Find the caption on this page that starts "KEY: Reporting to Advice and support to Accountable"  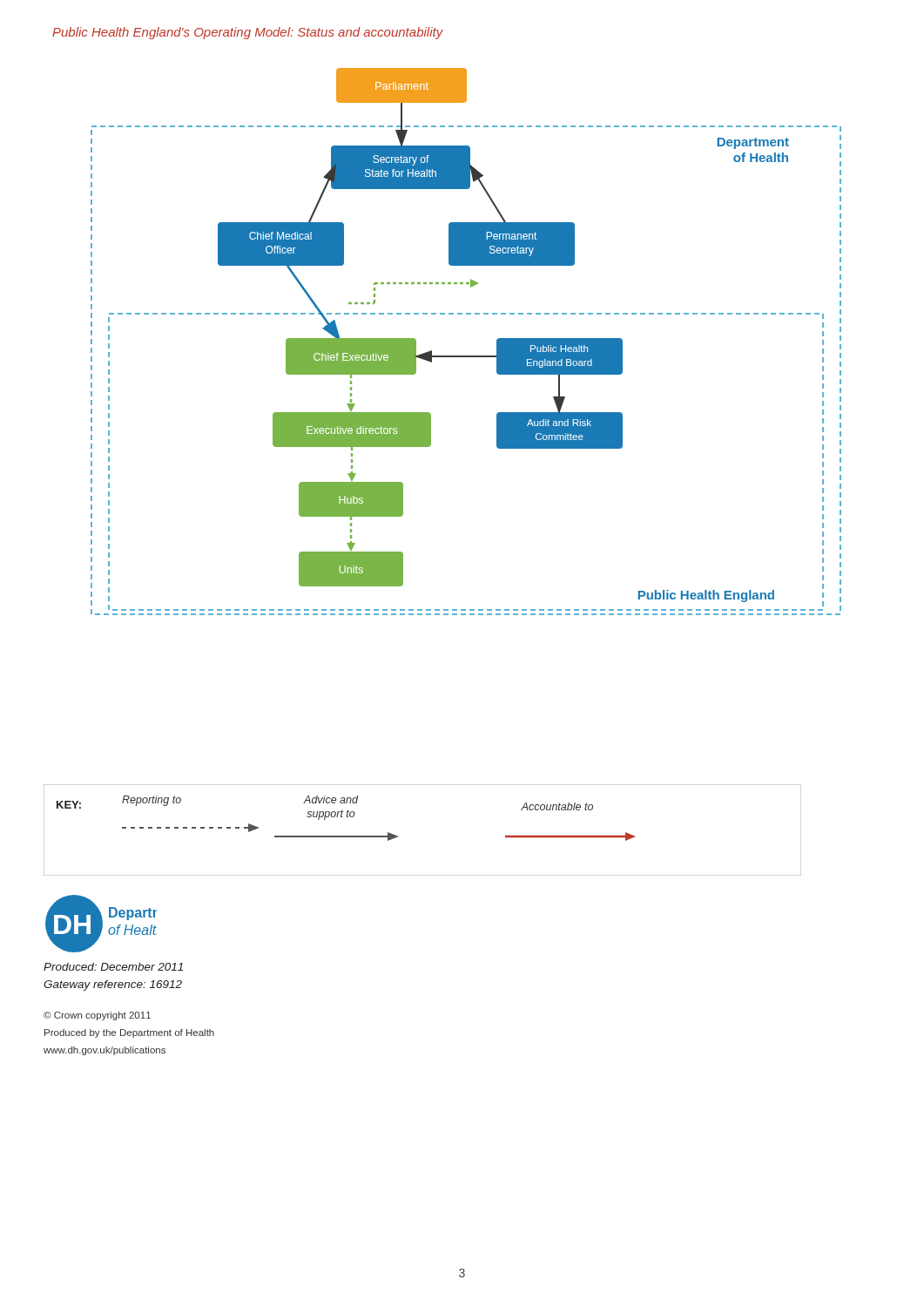tap(325, 808)
